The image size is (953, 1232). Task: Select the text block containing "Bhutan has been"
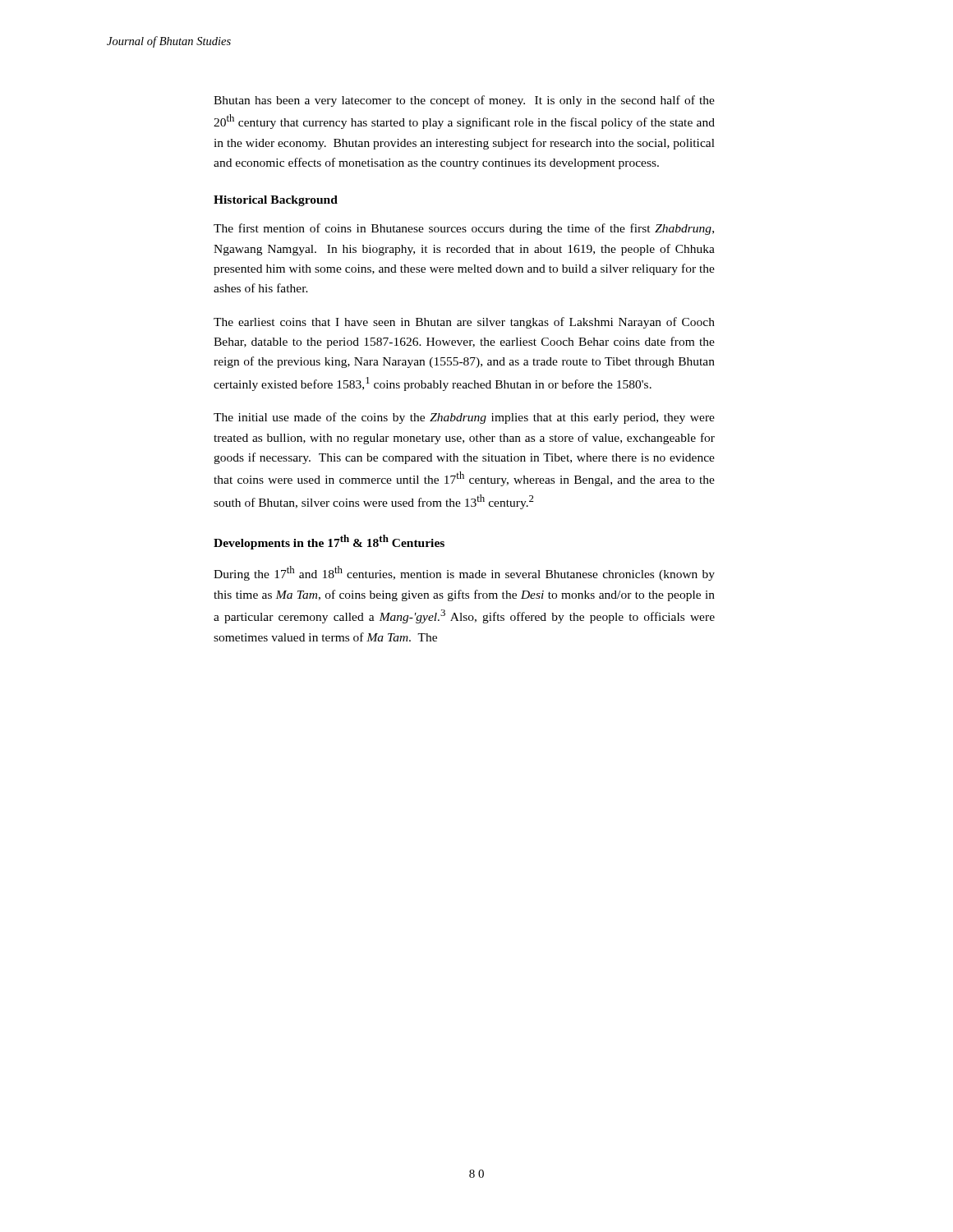(x=464, y=131)
